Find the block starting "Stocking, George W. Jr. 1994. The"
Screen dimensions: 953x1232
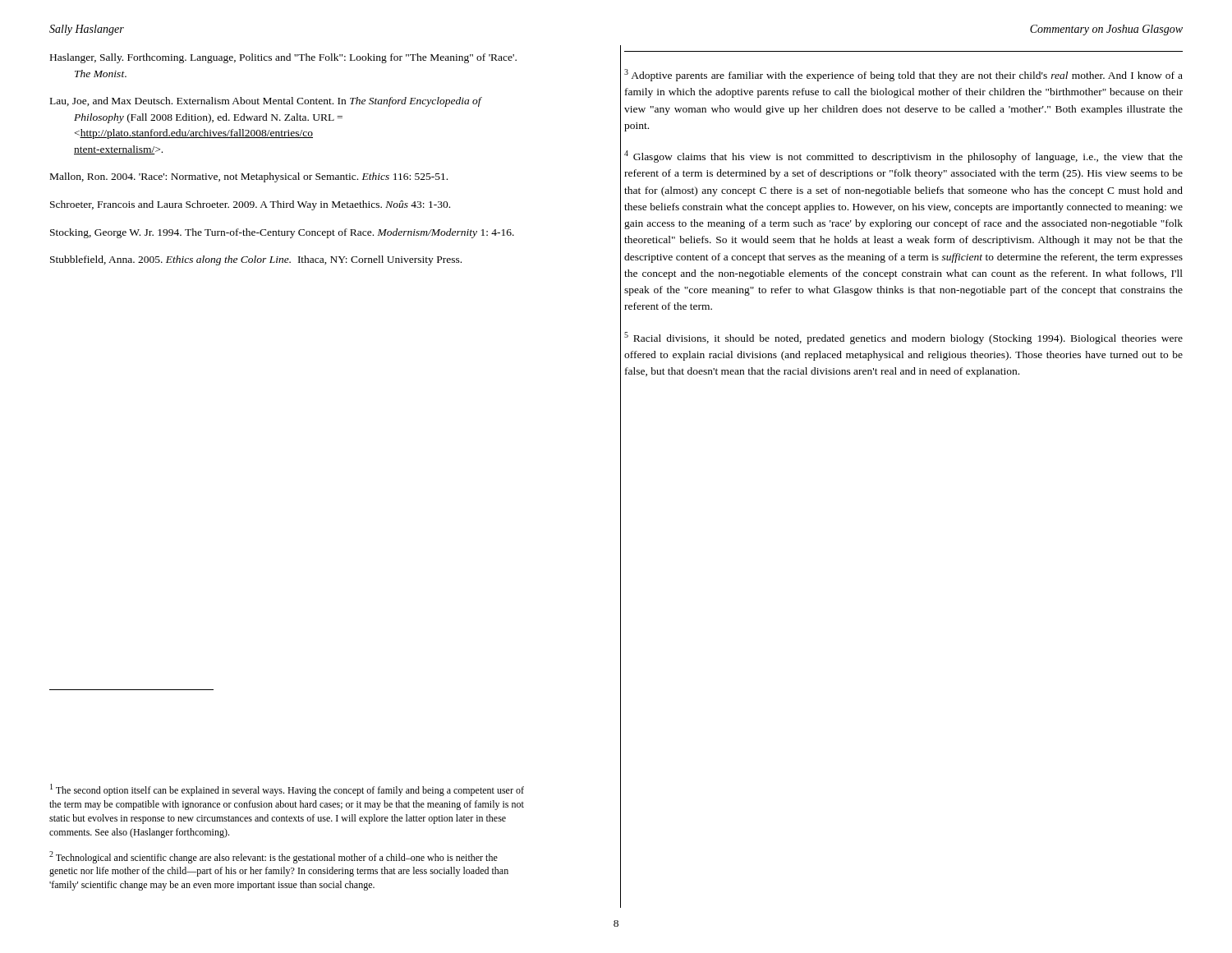coord(282,232)
